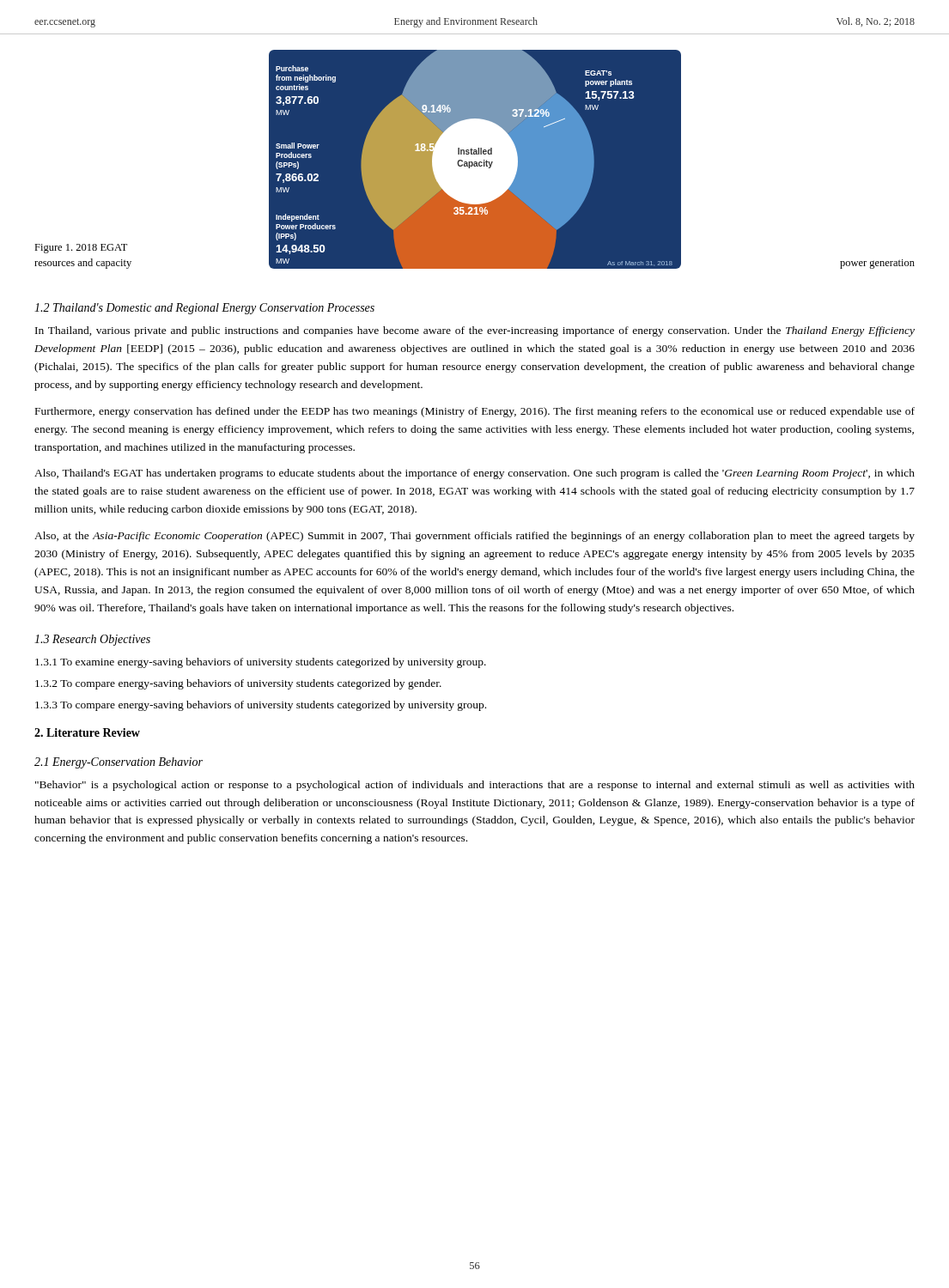Where does it say "1.3 Research Objectives"?
Viewport: 949px width, 1288px height.
tap(92, 639)
